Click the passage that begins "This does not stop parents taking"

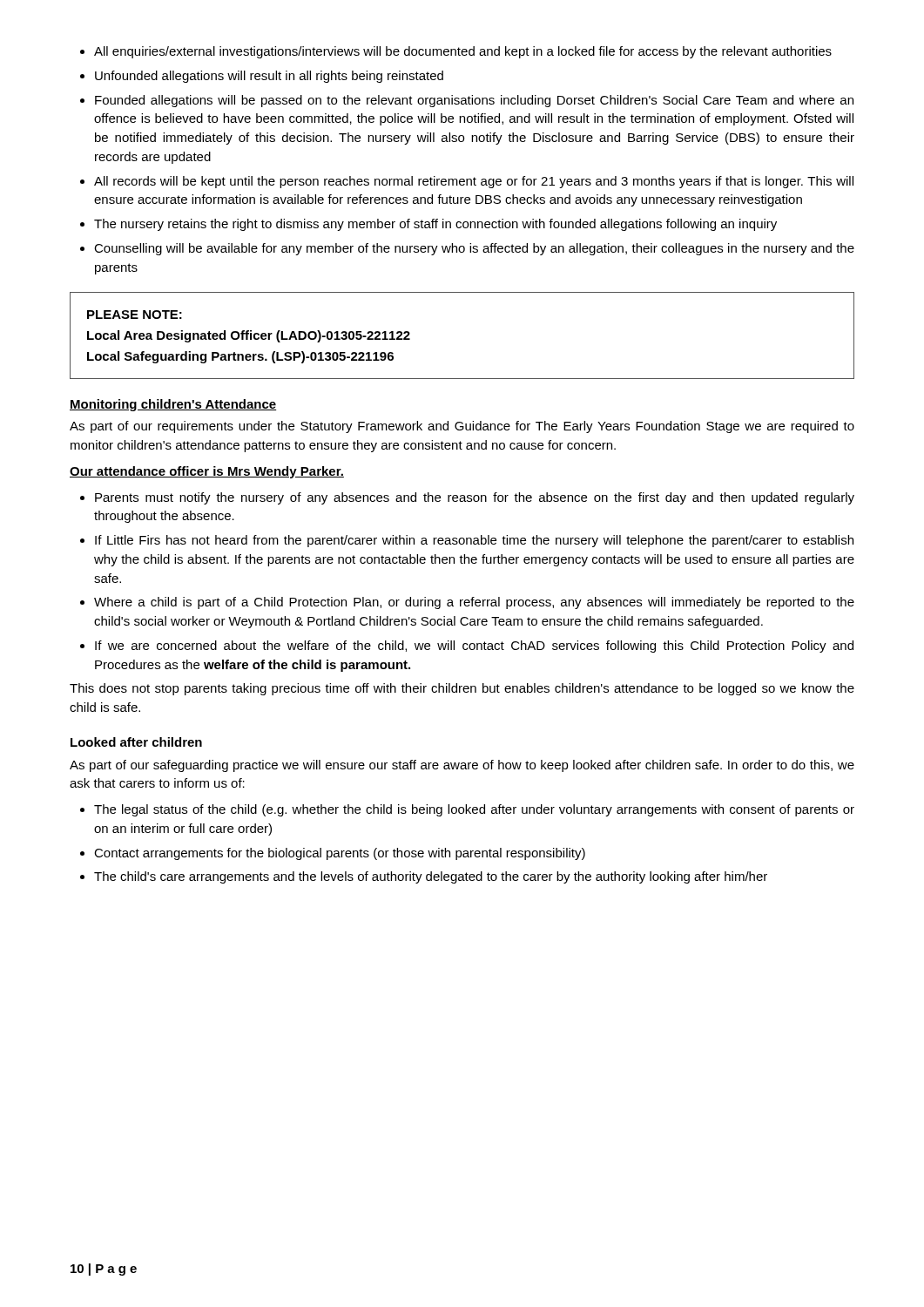(462, 698)
